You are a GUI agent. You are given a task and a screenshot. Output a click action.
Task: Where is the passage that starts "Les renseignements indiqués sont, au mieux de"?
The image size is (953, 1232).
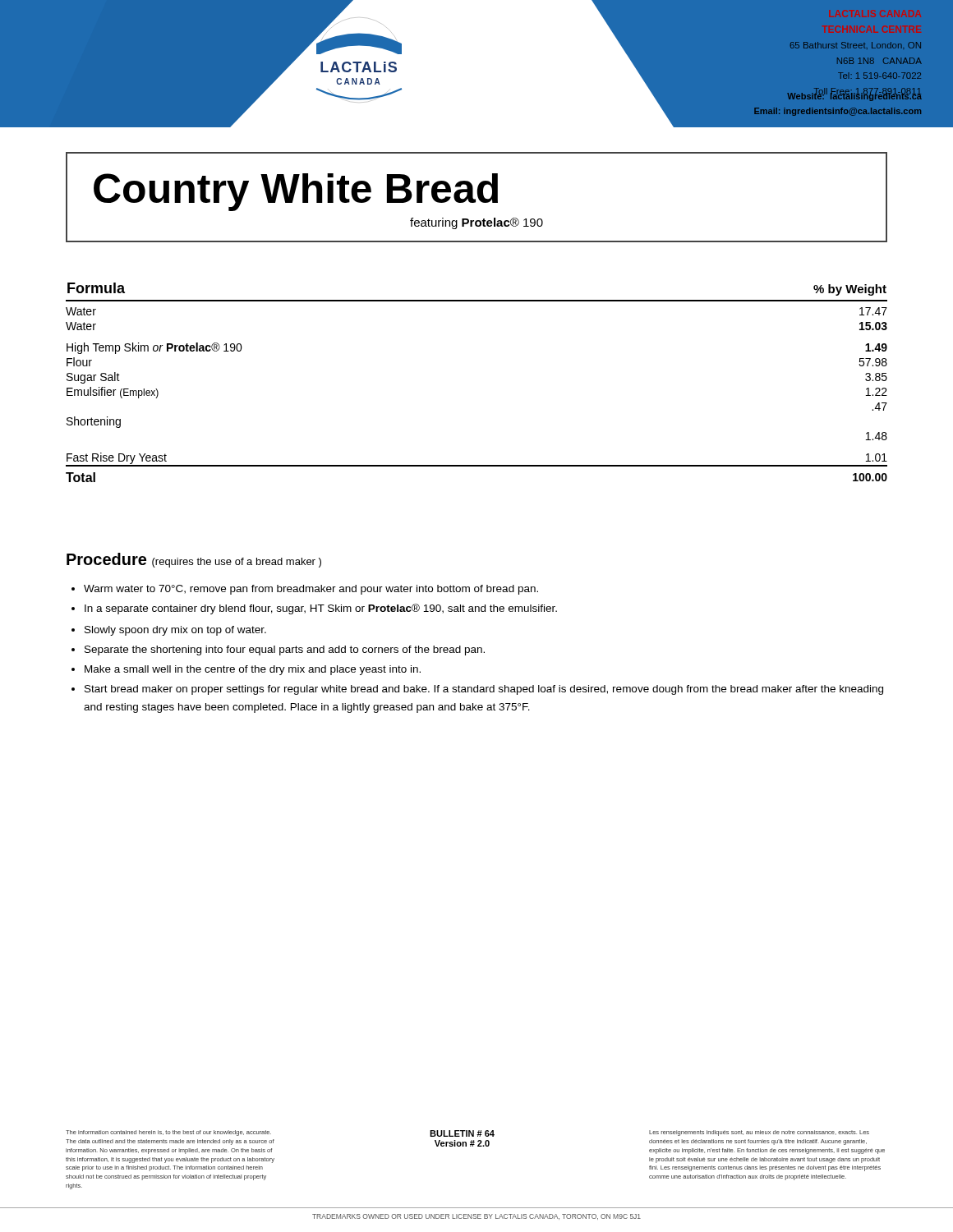767,1154
